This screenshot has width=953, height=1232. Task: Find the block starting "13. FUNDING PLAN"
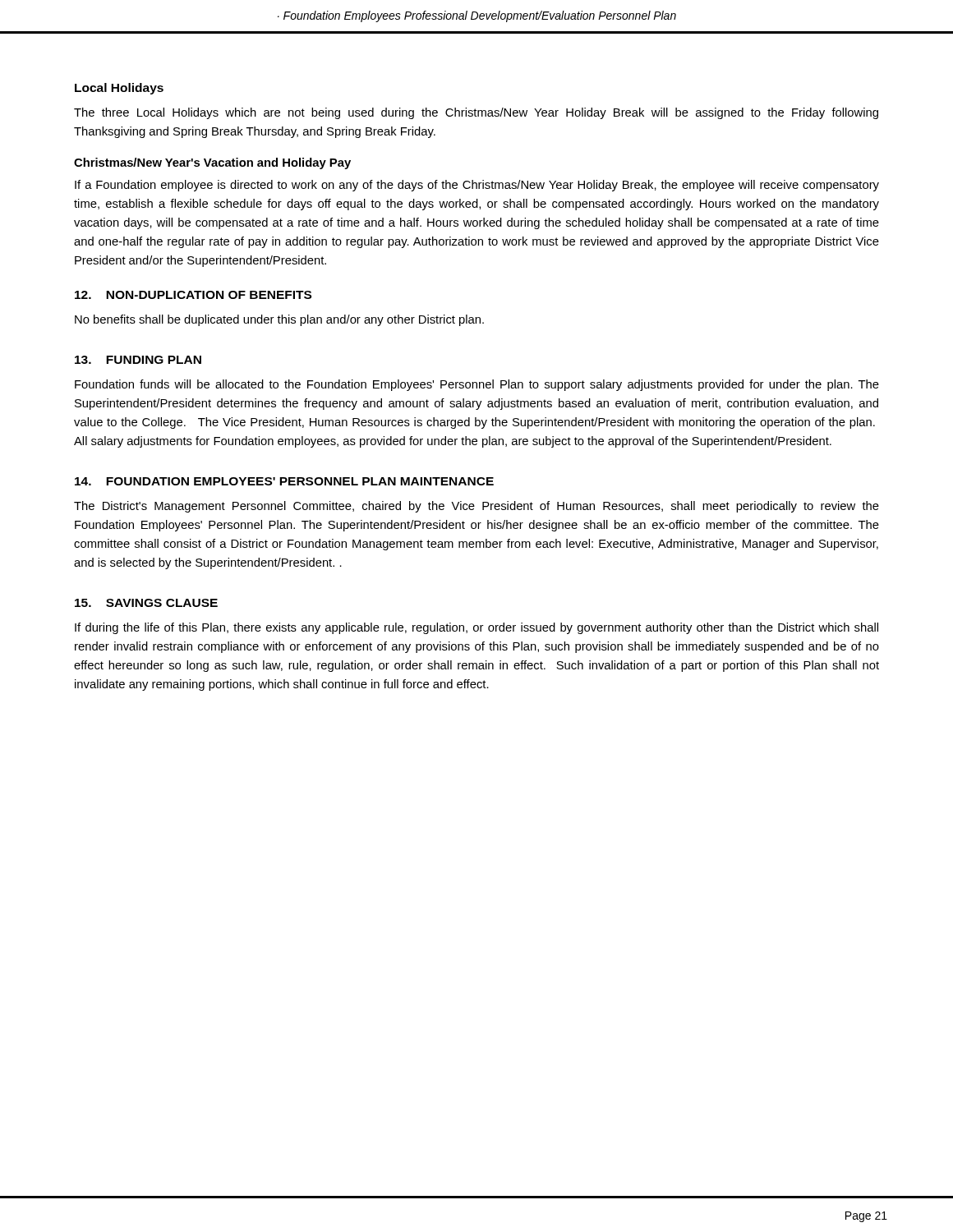(138, 360)
